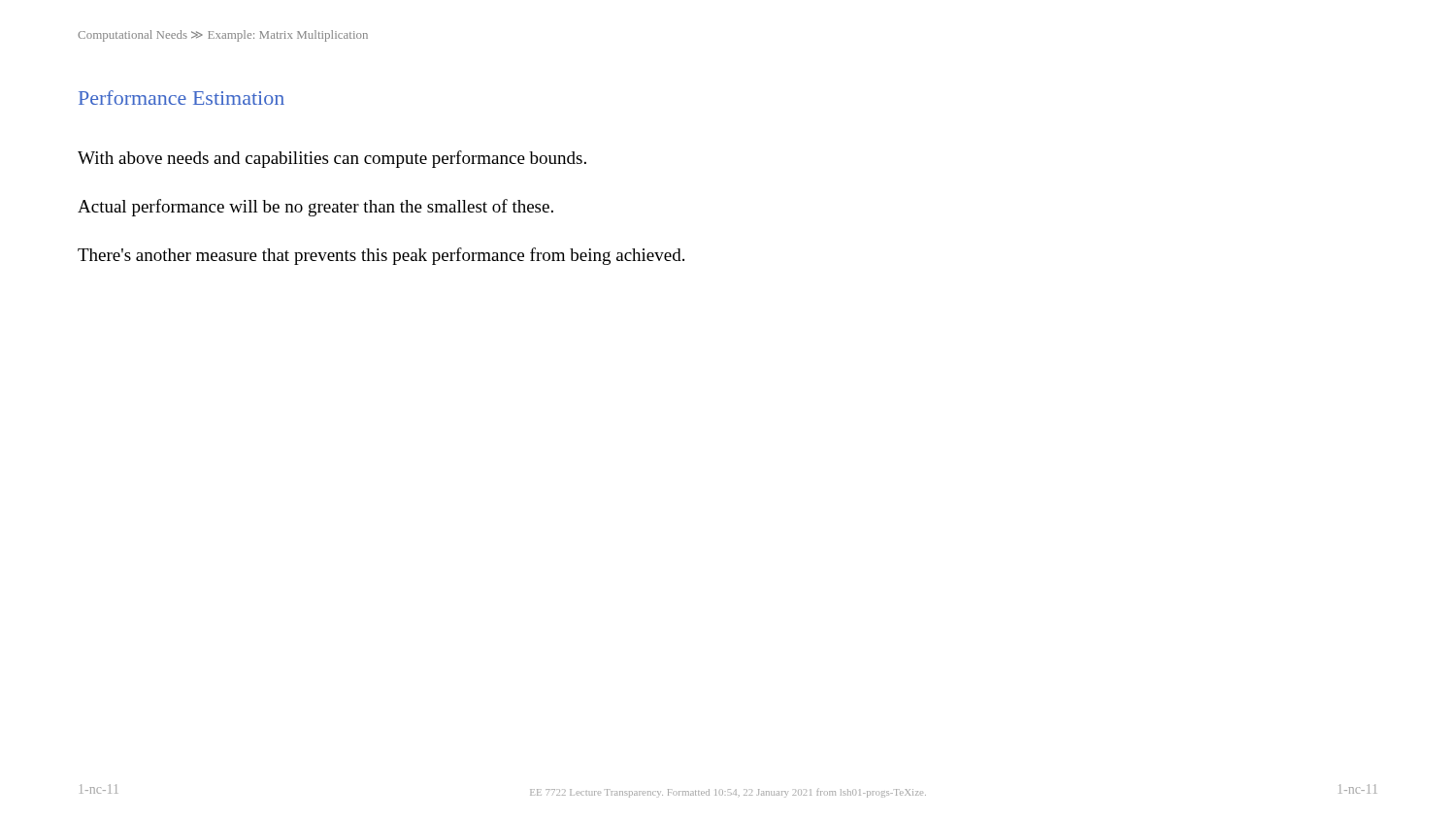Locate the text block with the text "There's another measure that prevents this peak performance"
The width and height of the screenshot is (1456, 819).
tap(382, 255)
